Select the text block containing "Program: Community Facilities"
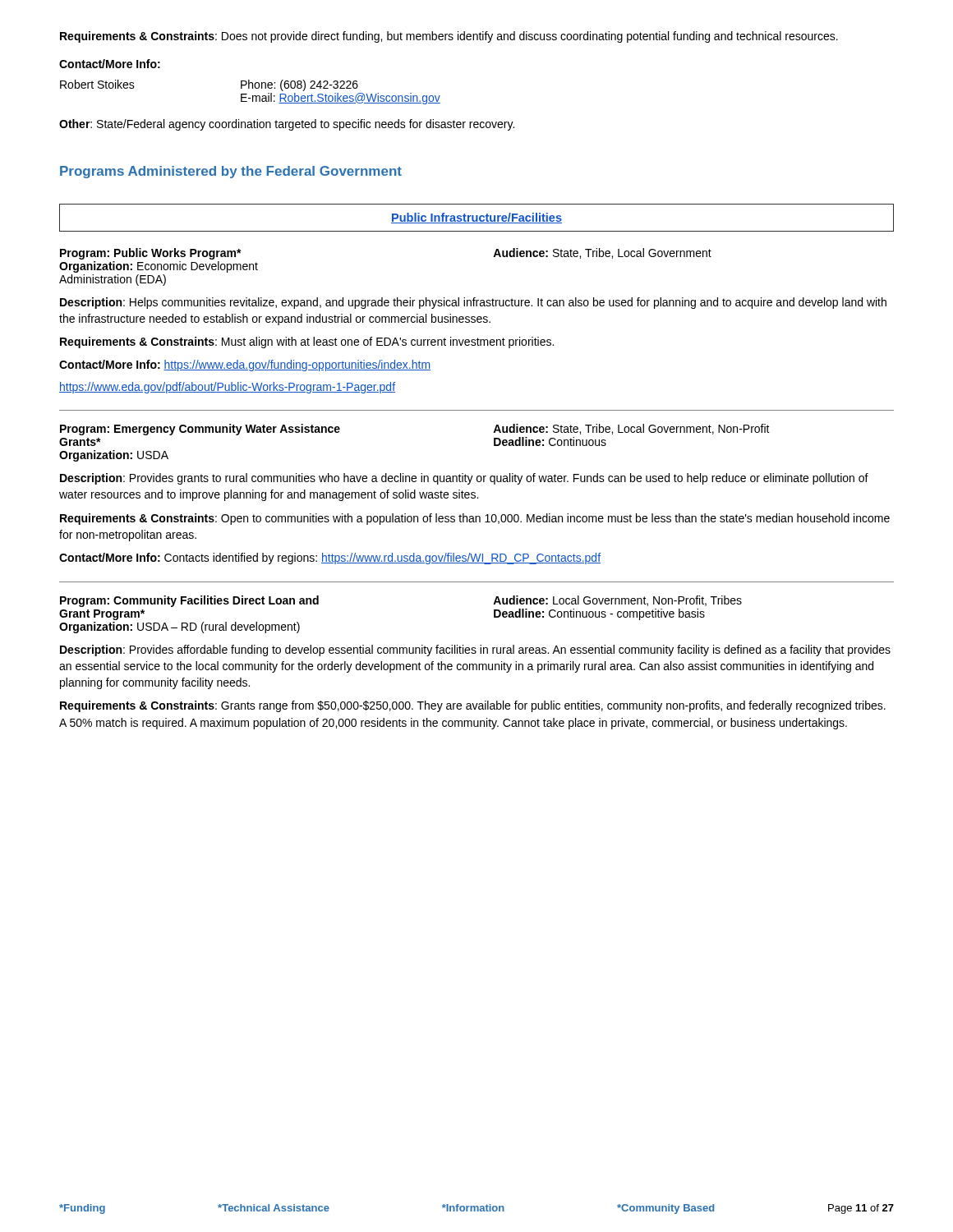The width and height of the screenshot is (953, 1232). pos(193,601)
